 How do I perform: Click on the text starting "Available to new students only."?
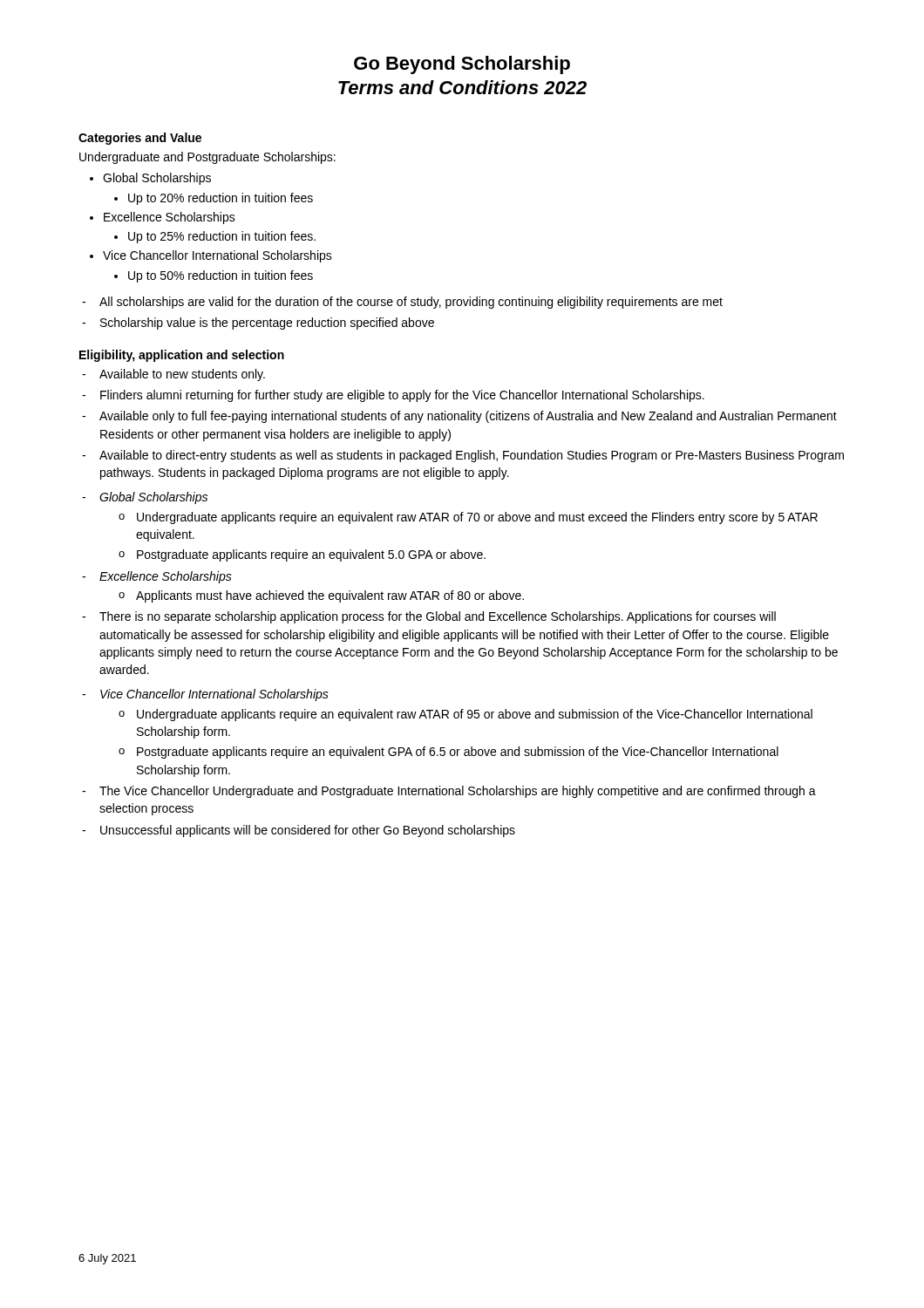click(183, 374)
